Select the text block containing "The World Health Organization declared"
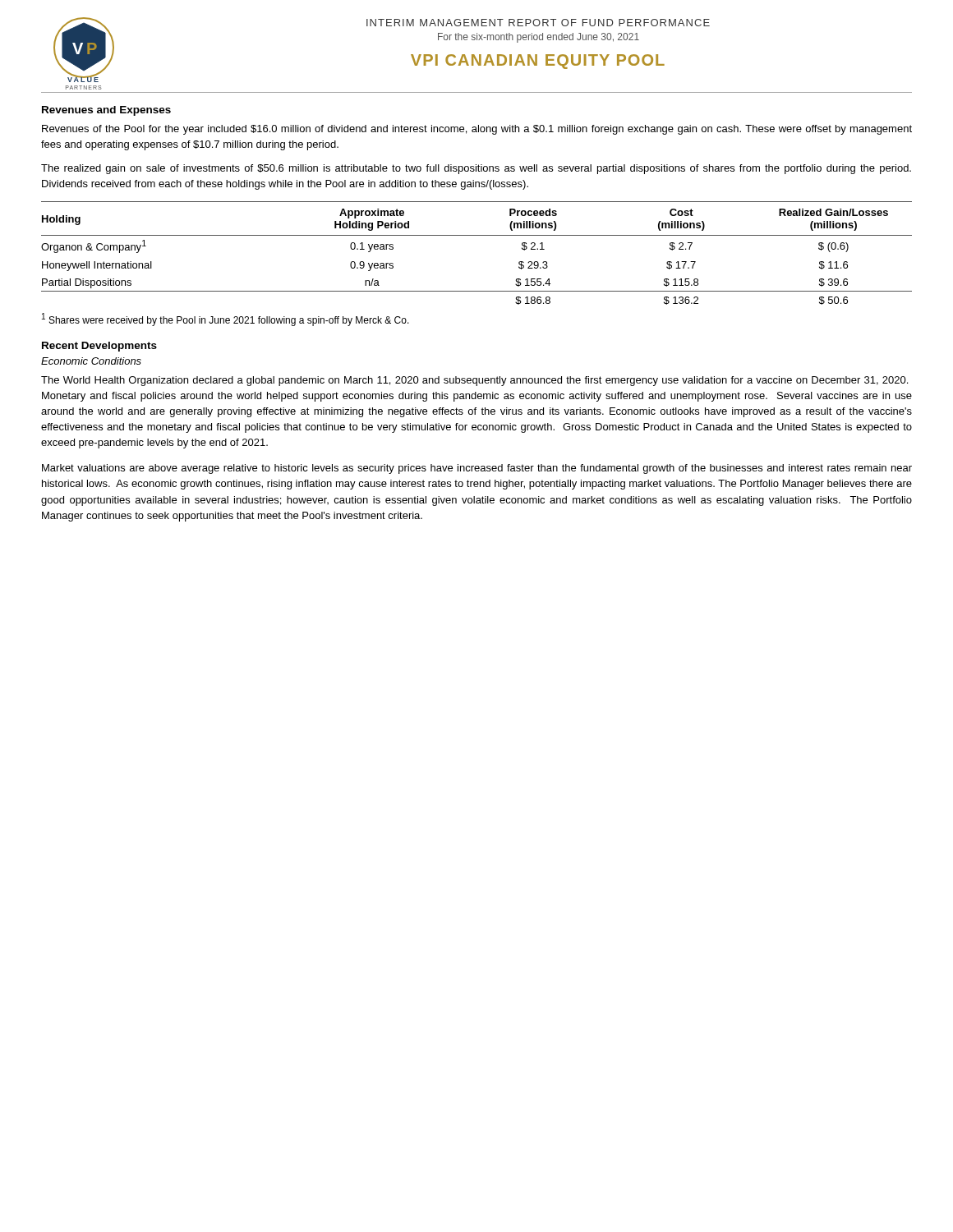This screenshot has height=1232, width=953. [x=476, y=411]
